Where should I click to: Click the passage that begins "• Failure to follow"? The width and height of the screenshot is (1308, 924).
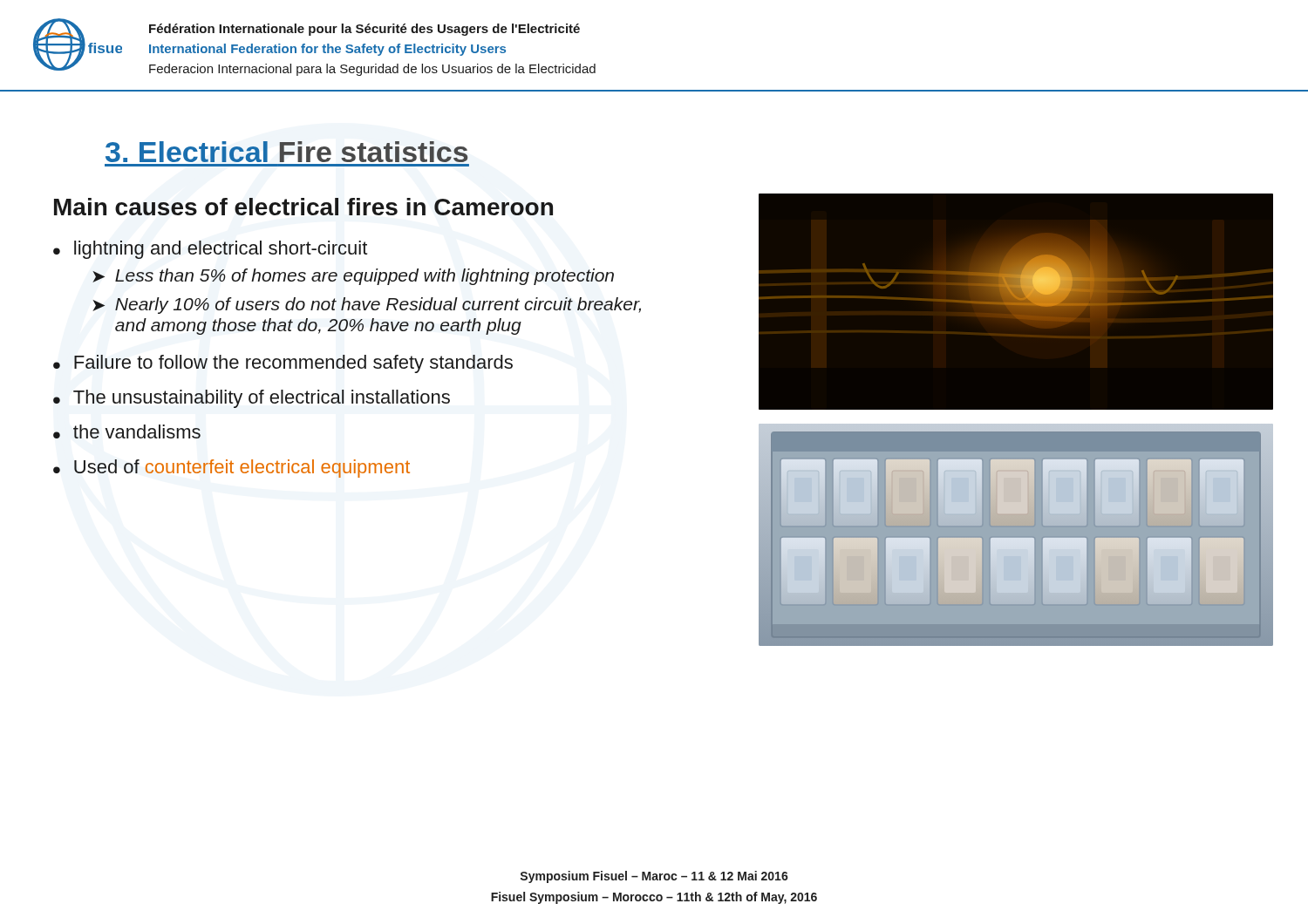[283, 364]
